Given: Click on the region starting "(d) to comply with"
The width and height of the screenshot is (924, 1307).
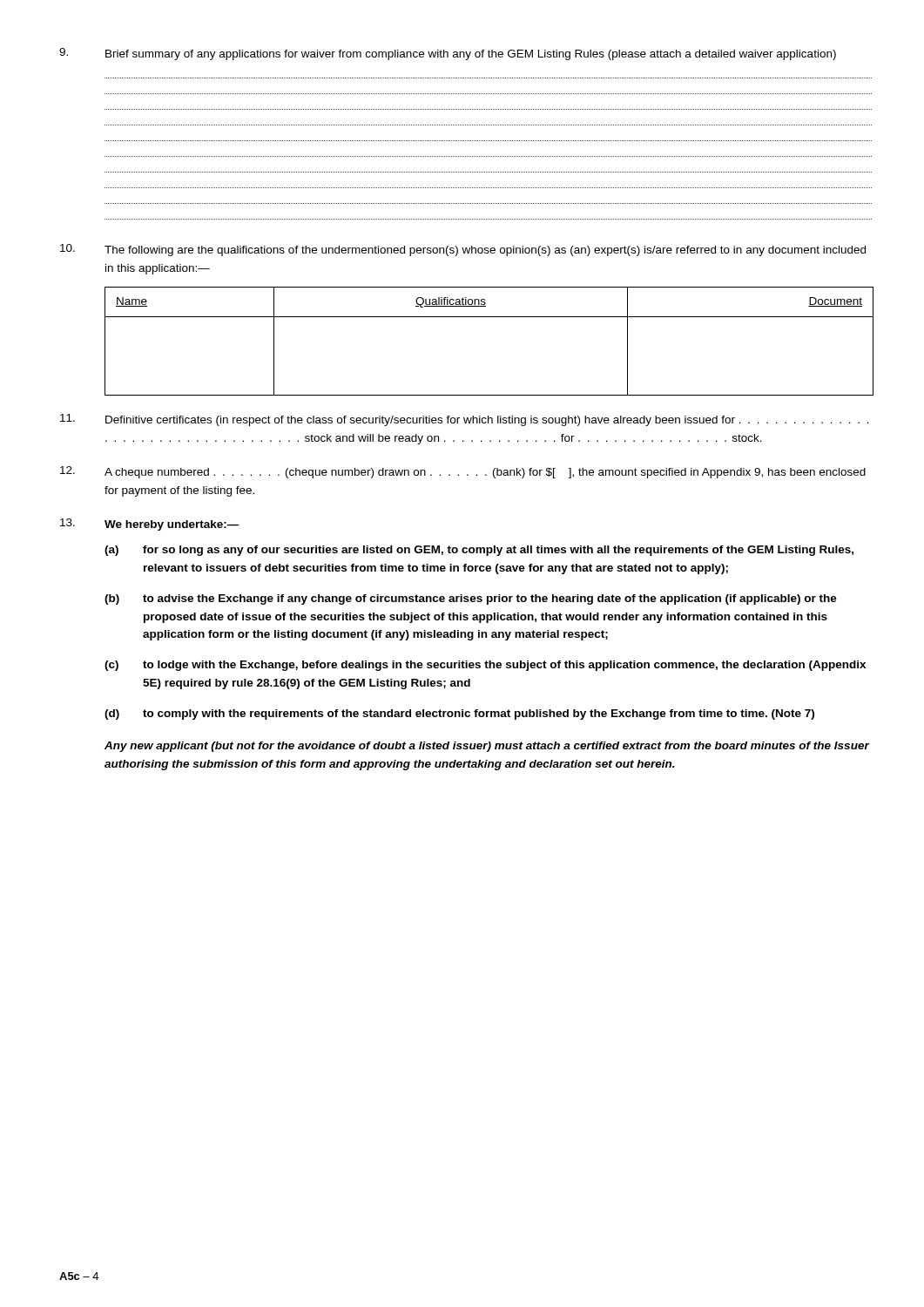Looking at the screenshot, I should point(488,714).
